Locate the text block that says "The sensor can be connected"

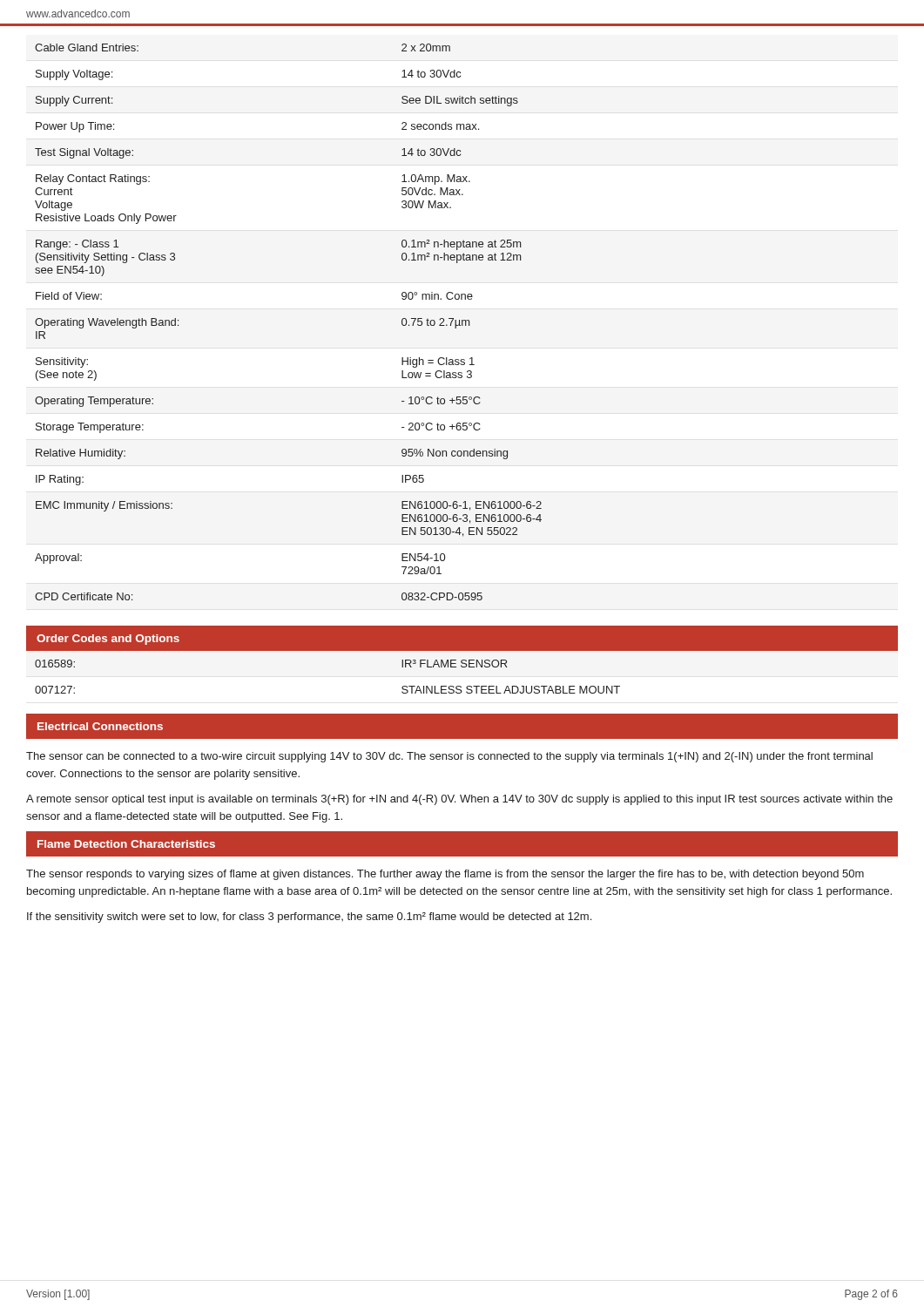coord(450,764)
